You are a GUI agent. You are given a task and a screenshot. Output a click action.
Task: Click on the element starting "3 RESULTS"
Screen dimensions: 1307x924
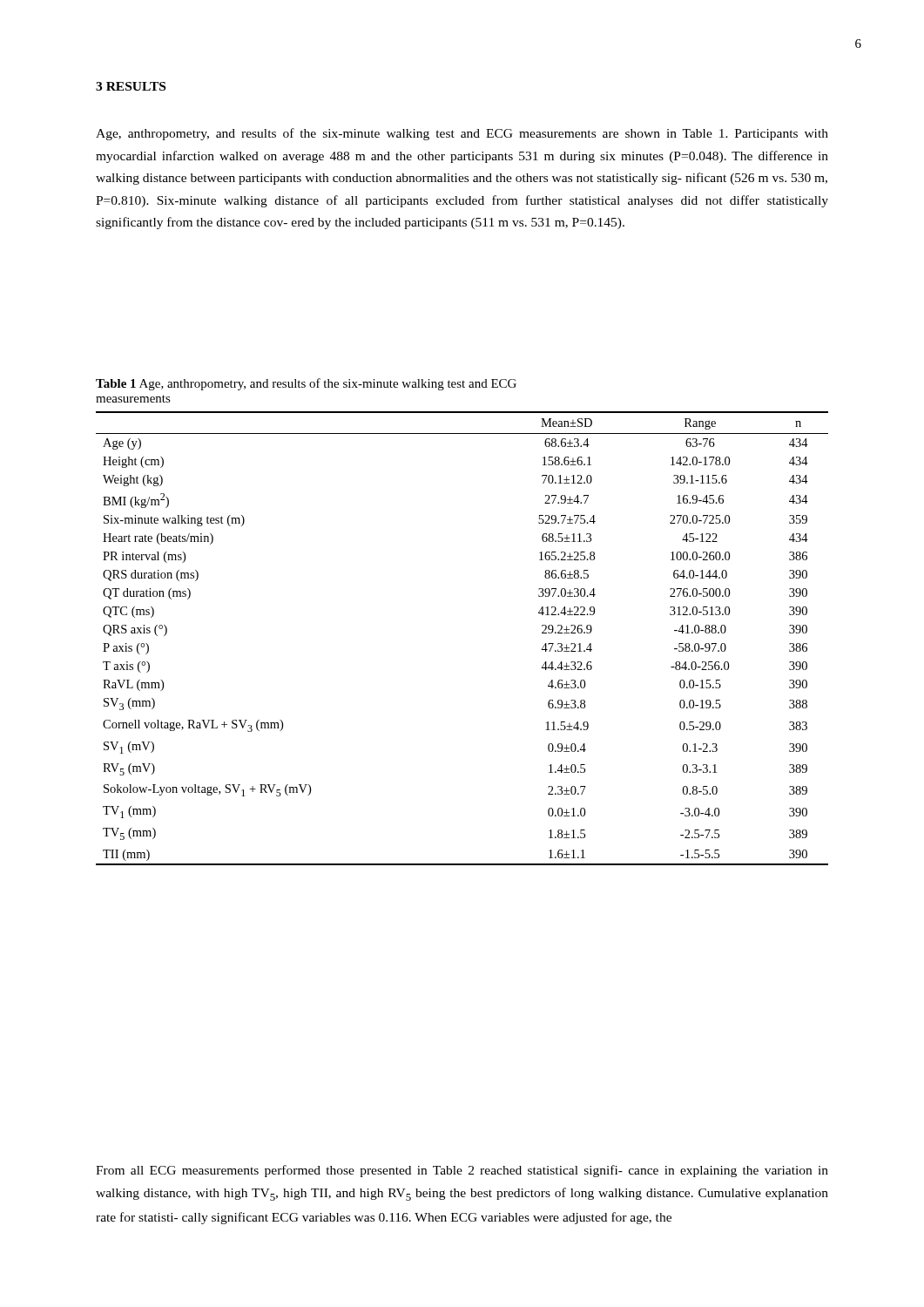(x=131, y=86)
